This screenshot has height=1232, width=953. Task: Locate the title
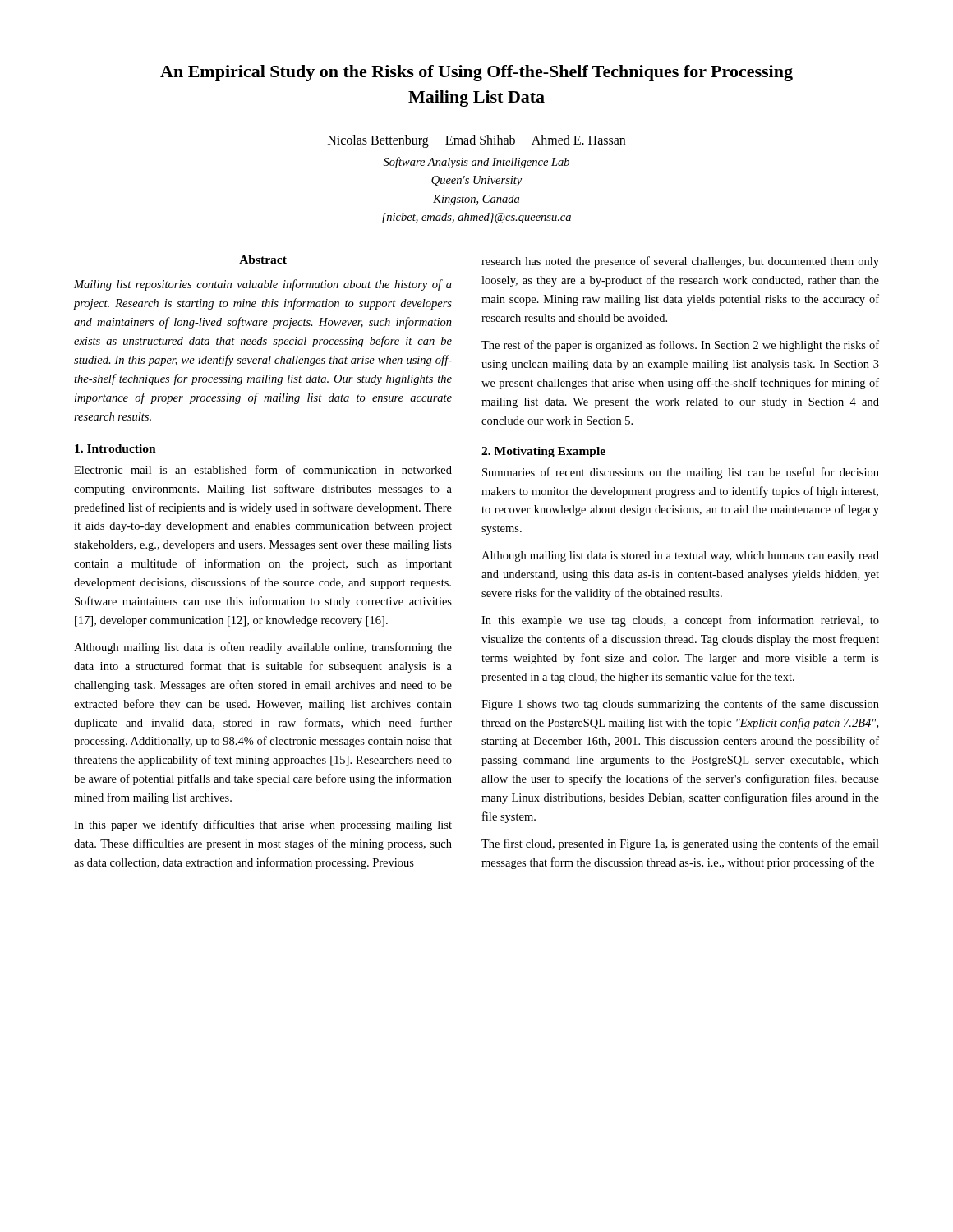pos(476,84)
